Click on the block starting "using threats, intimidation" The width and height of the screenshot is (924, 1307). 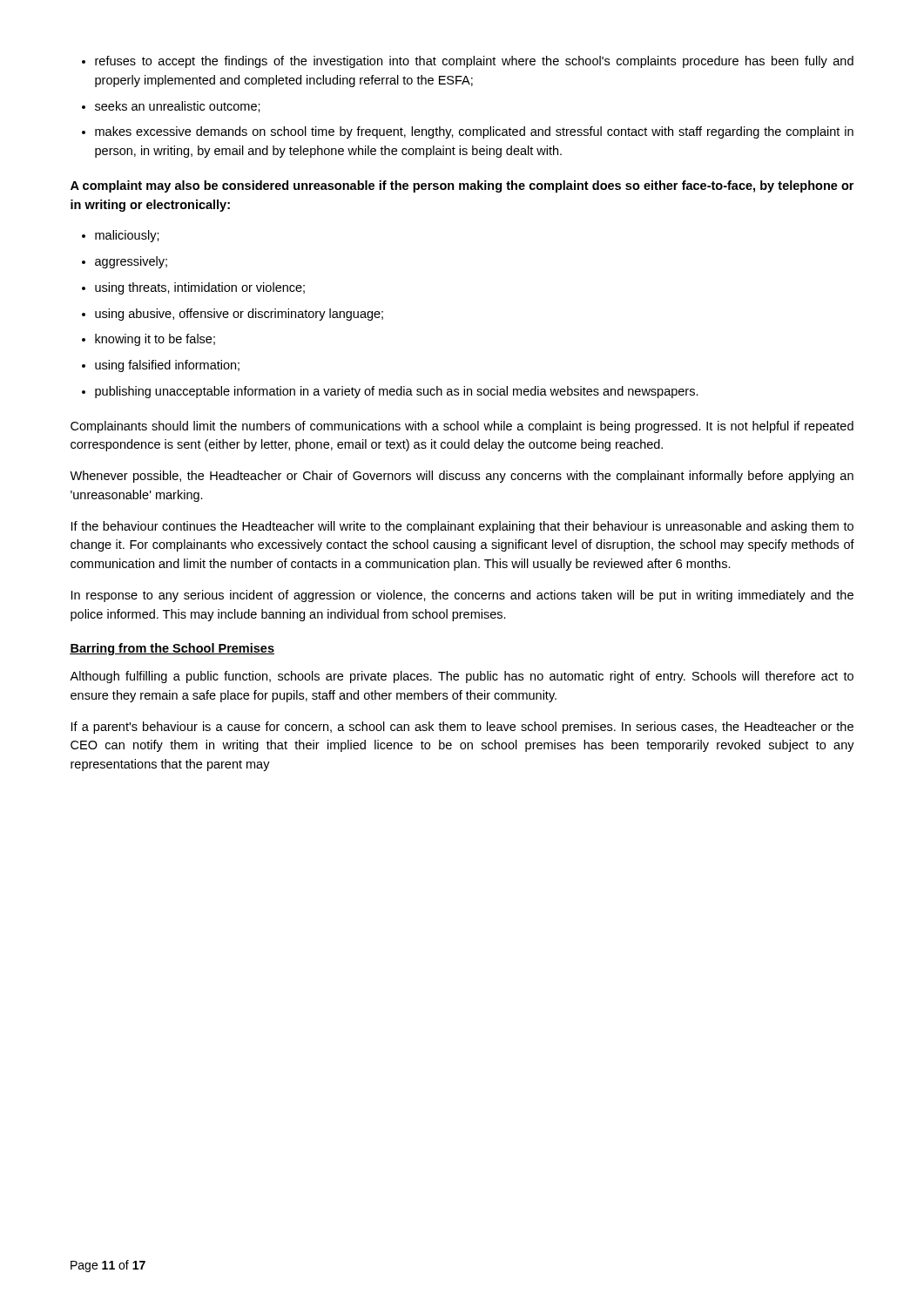200,288
